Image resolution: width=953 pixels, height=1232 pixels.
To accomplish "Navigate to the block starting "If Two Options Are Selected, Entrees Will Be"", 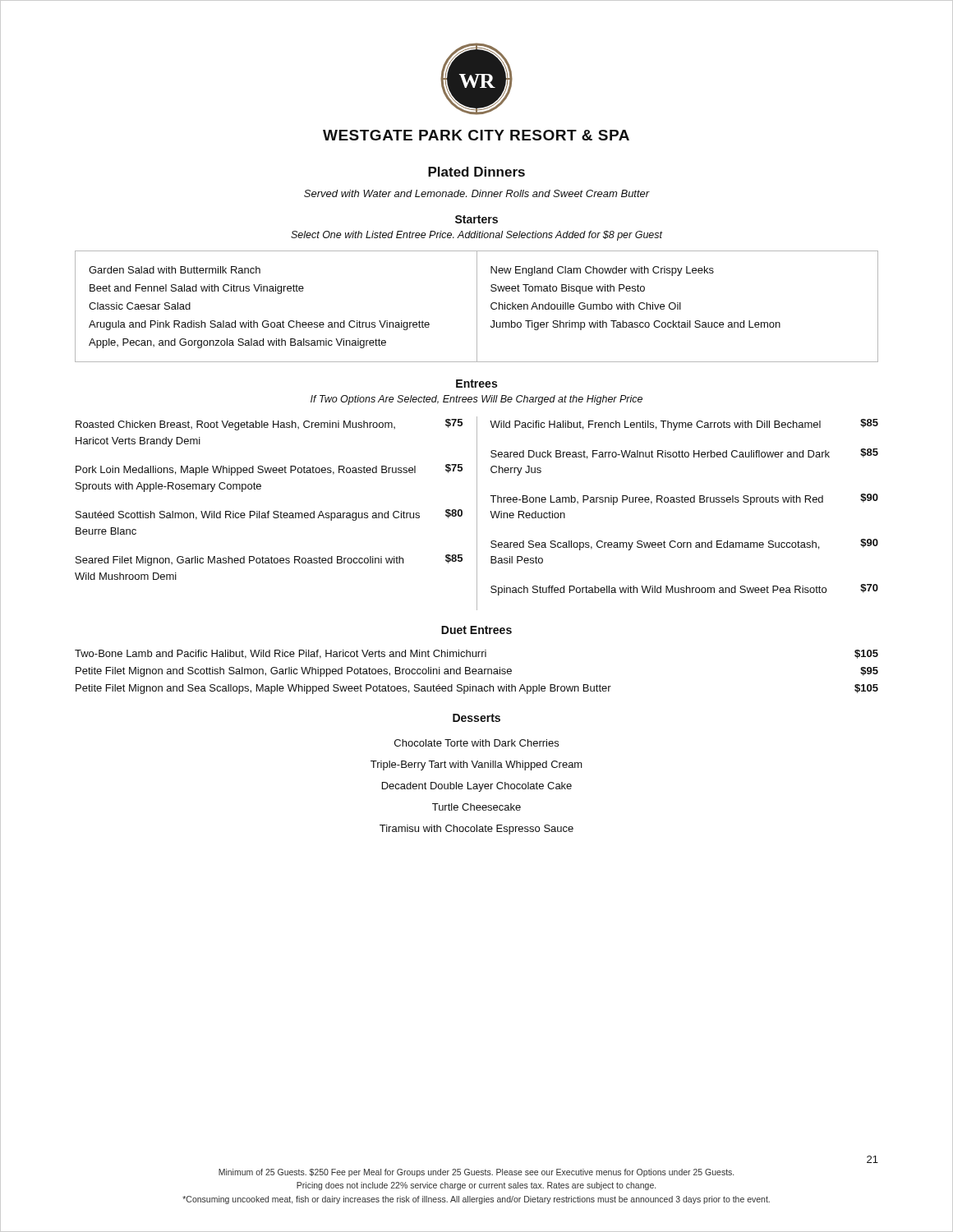I will click(x=476, y=400).
